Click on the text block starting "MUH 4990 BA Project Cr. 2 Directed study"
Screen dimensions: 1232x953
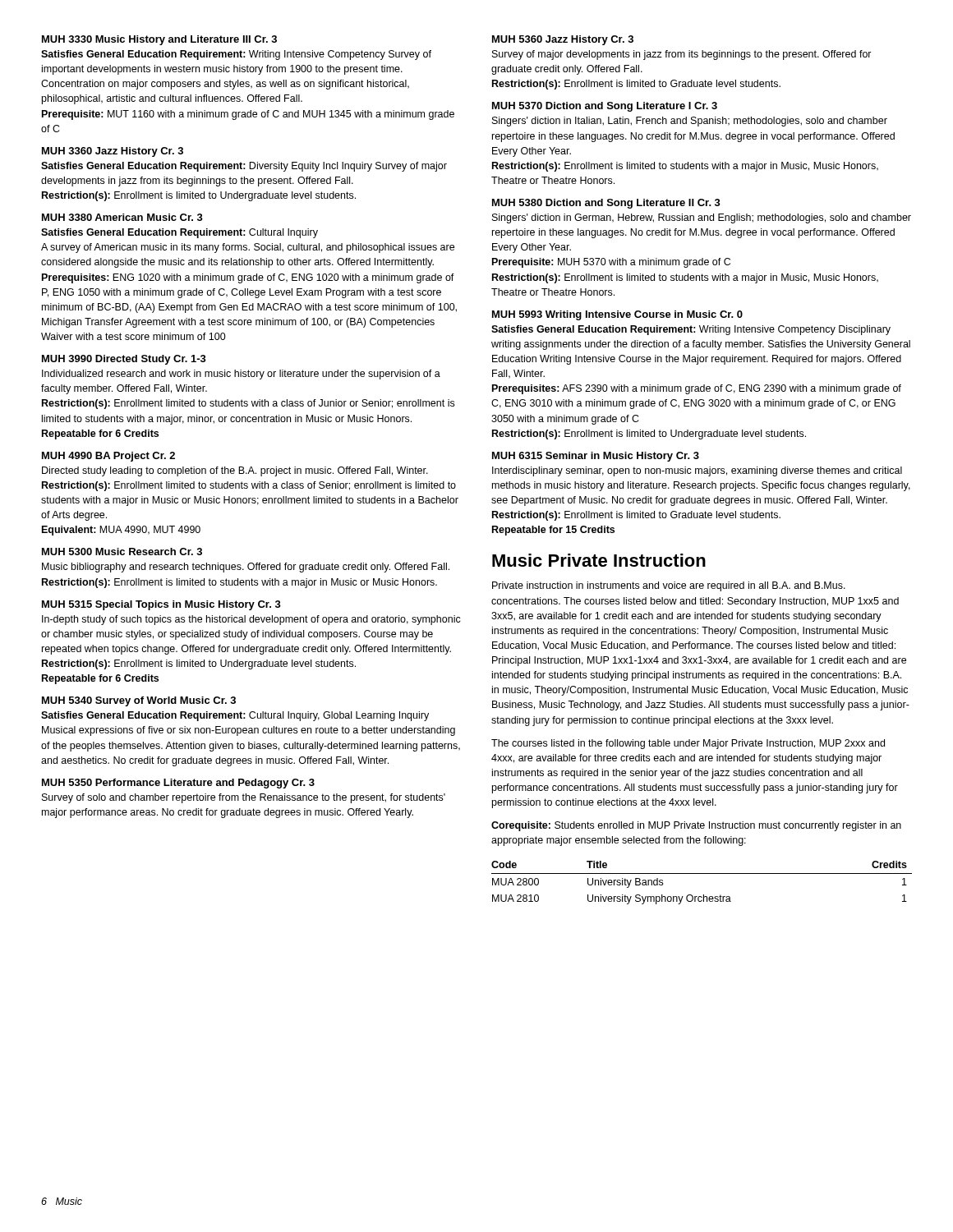click(x=251, y=493)
